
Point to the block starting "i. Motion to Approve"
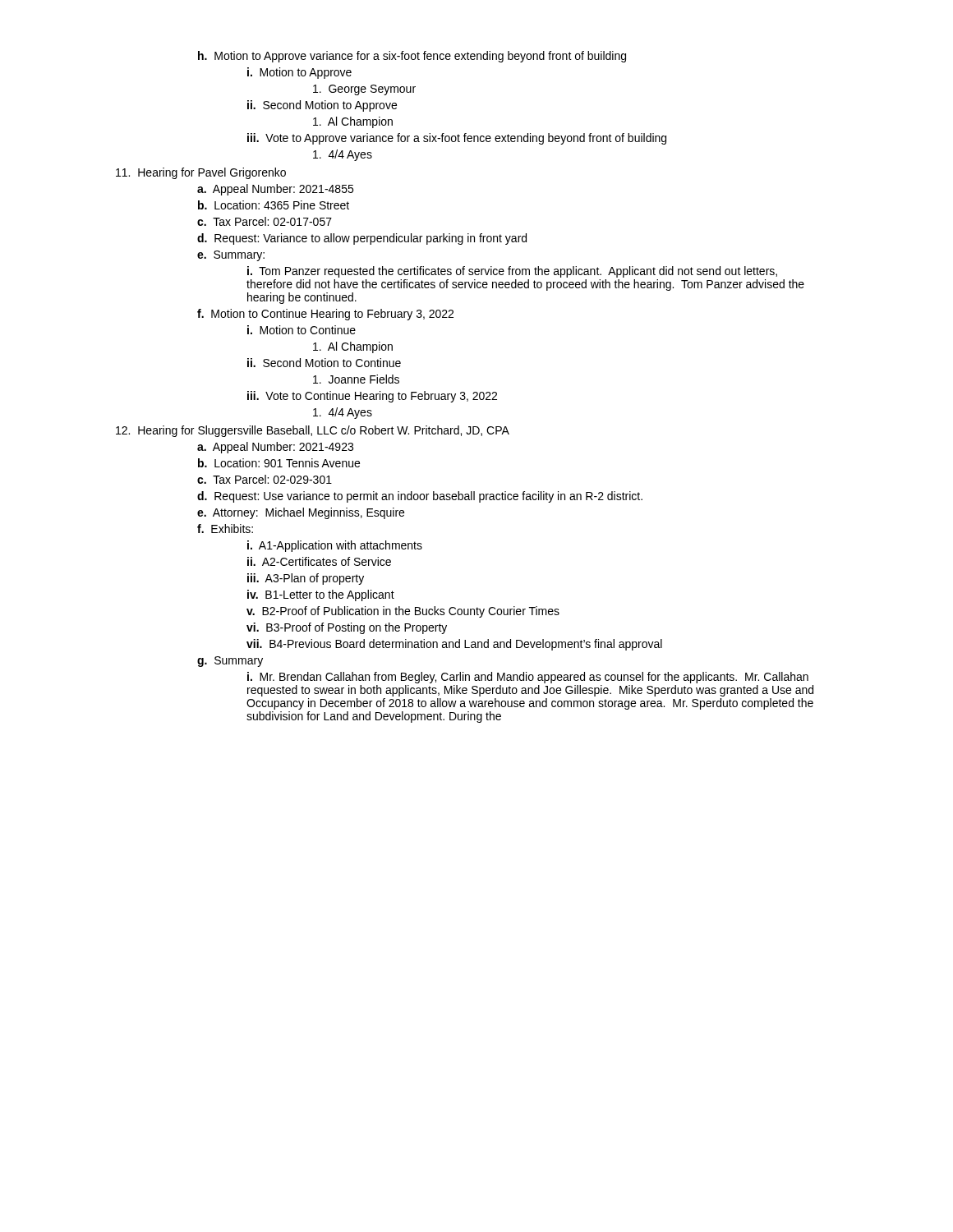tap(299, 73)
